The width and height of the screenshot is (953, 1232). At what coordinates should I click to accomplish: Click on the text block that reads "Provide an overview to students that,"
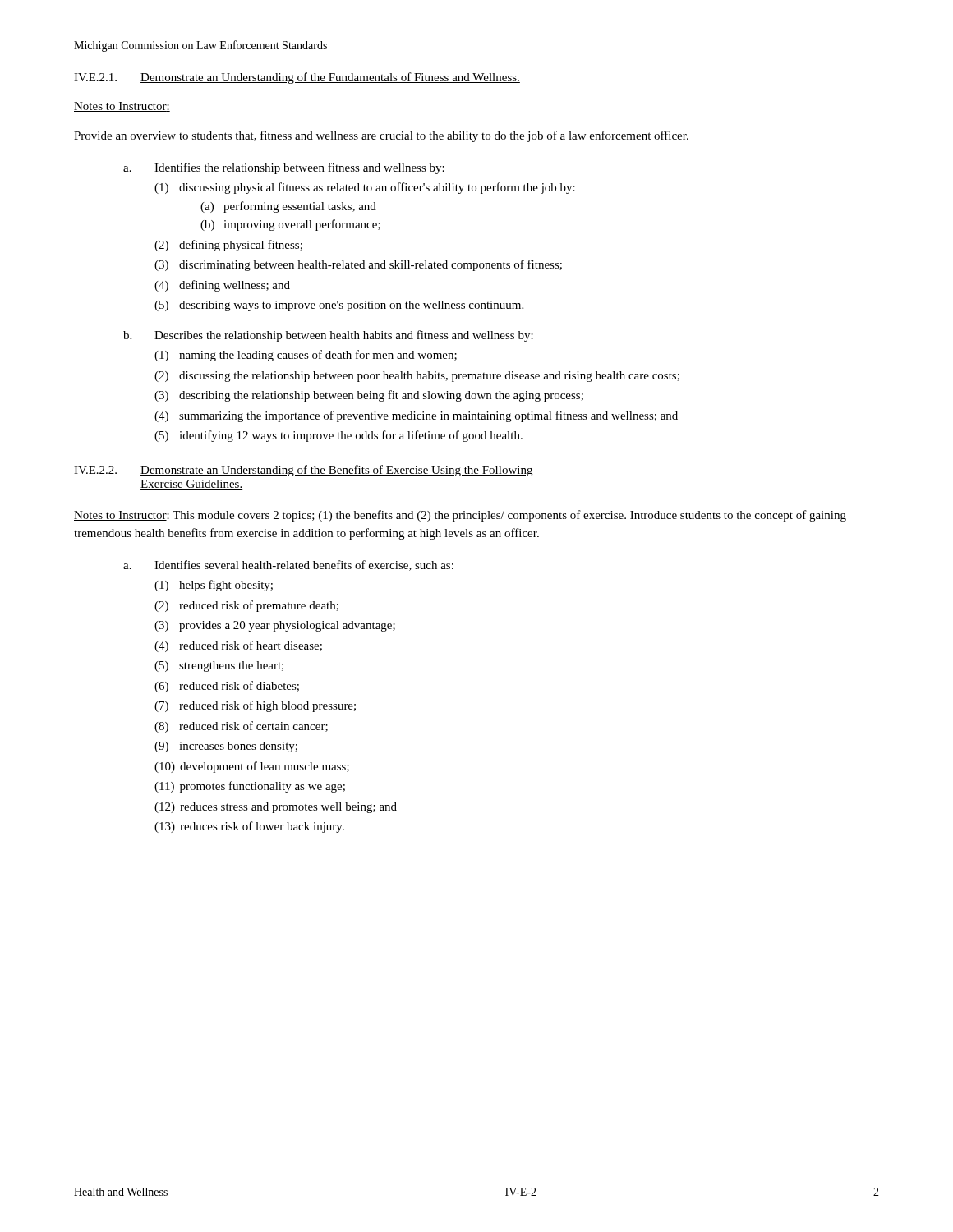[381, 136]
